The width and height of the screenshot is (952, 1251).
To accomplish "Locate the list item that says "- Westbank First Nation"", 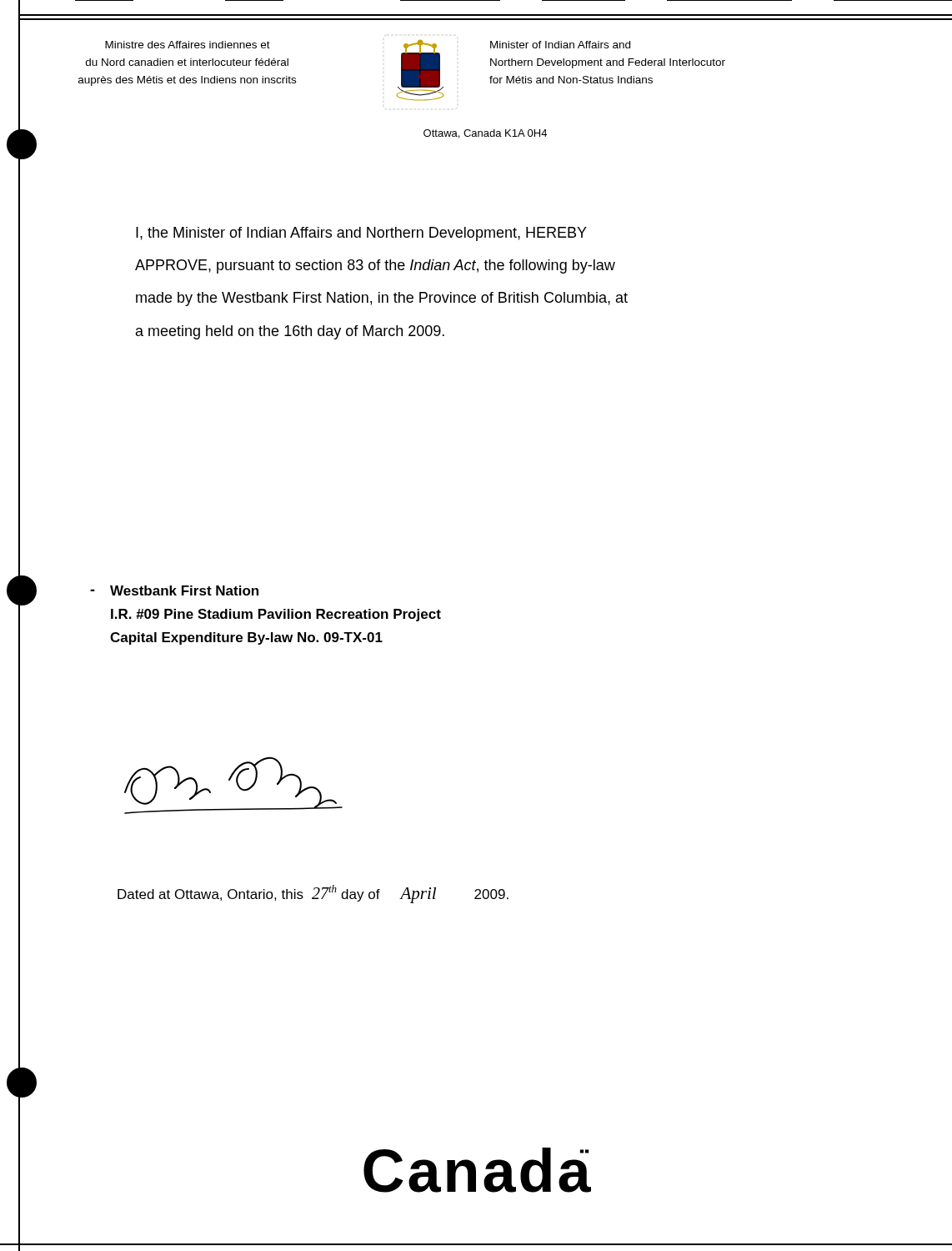I will point(265,615).
